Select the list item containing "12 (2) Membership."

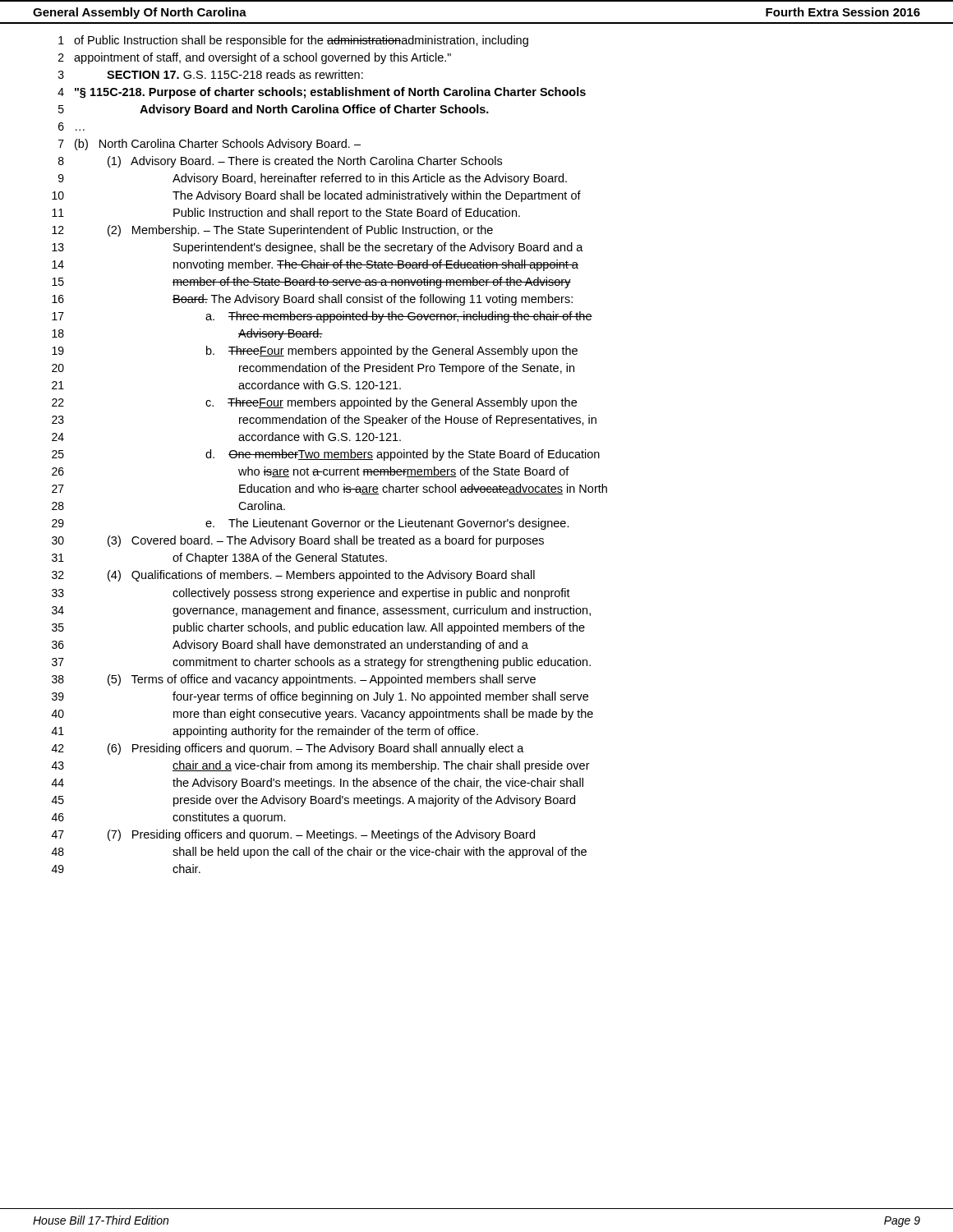476,231
